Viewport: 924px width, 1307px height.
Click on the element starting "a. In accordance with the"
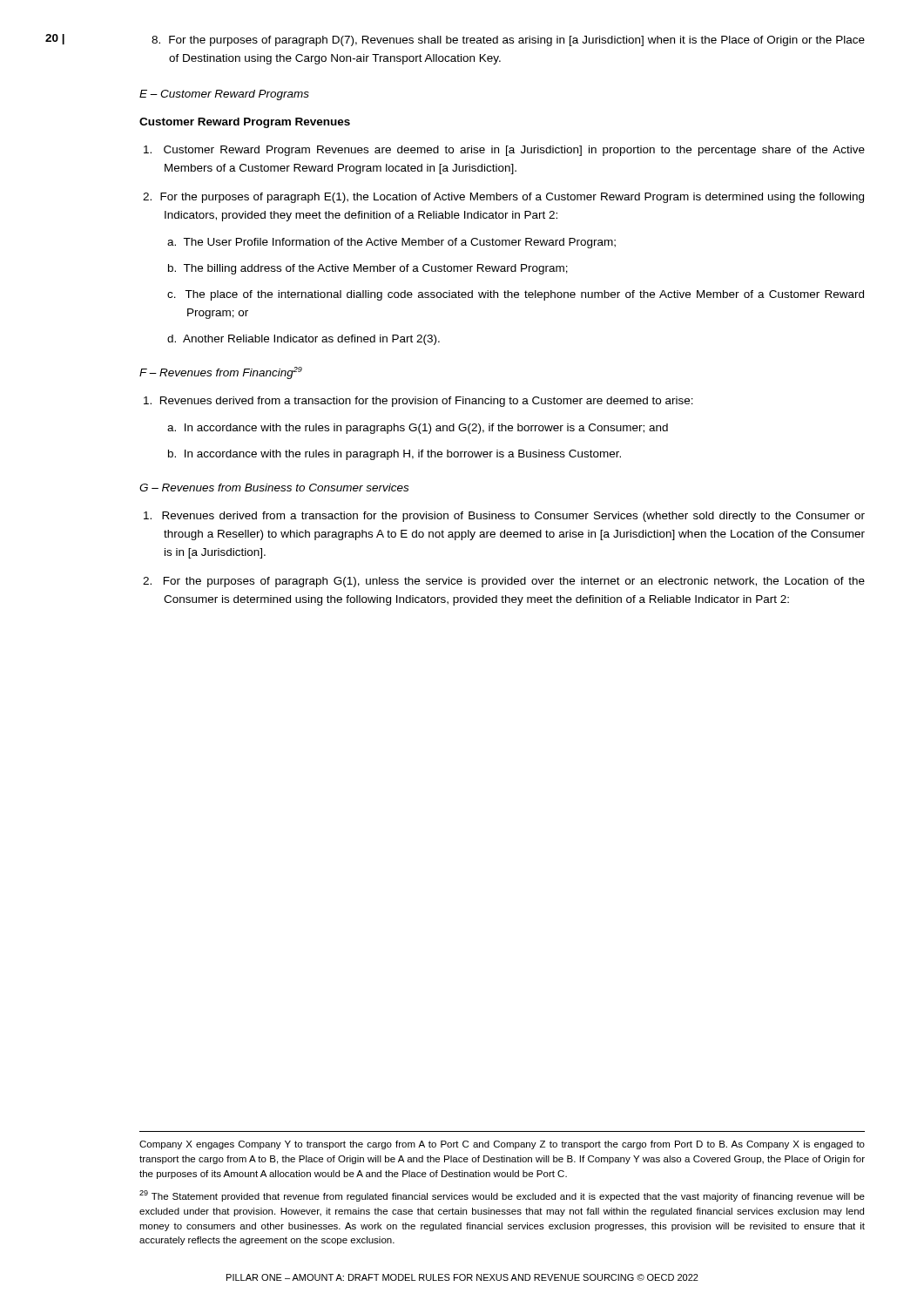[x=418, y=428]
